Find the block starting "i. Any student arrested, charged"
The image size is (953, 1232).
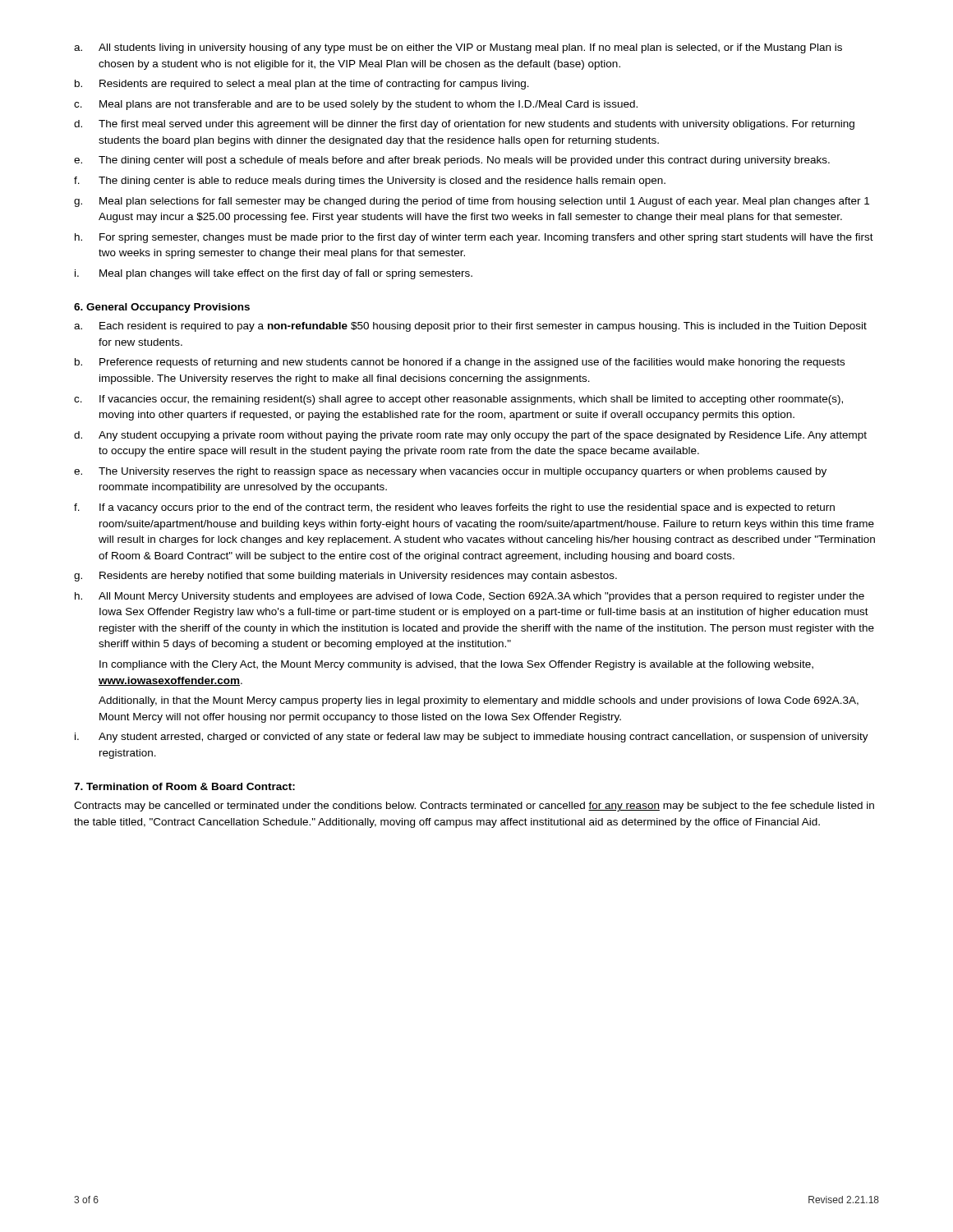coord(476,745)
